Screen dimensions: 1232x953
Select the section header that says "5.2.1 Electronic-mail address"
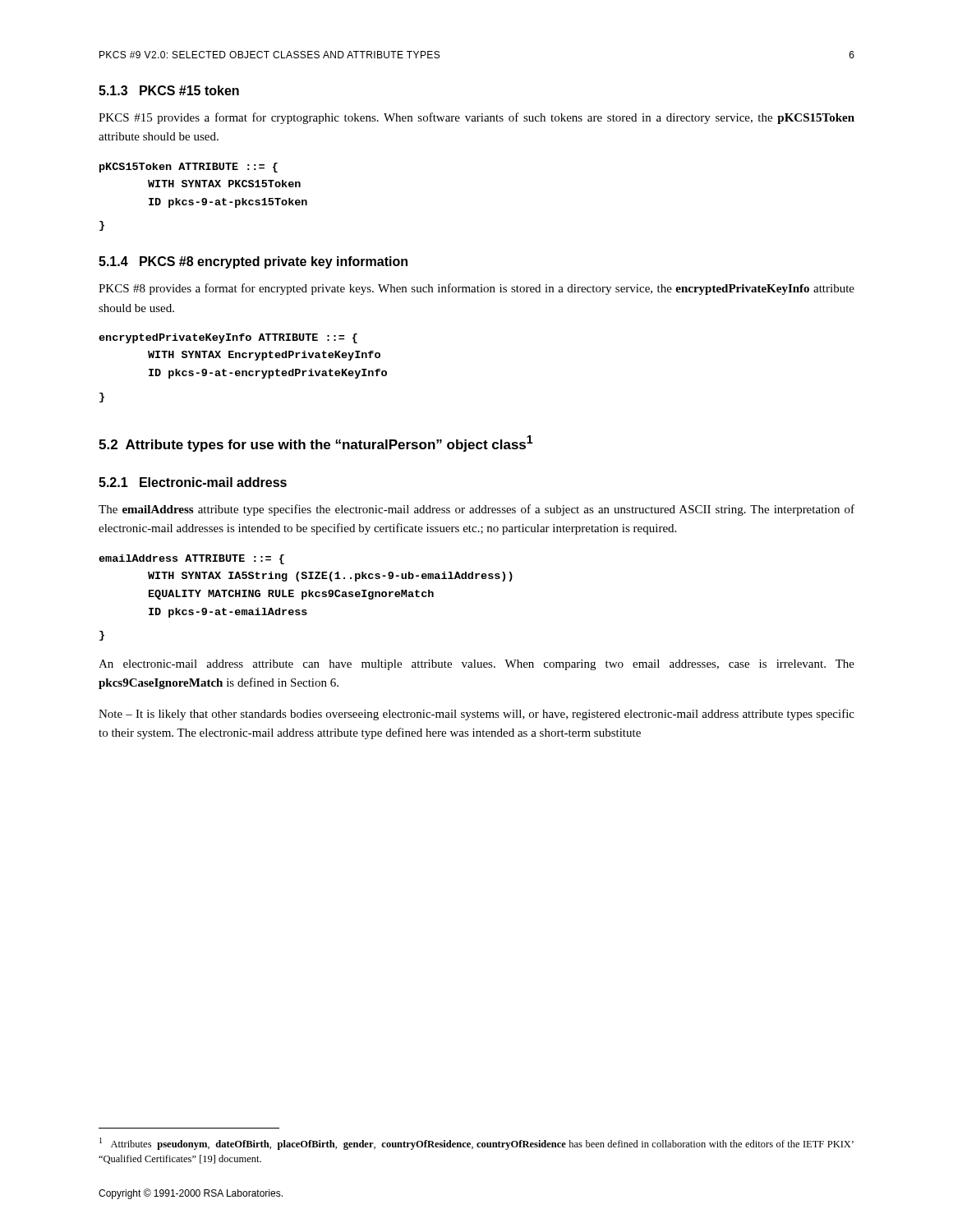pyautogui.click(x=193, y=483)
